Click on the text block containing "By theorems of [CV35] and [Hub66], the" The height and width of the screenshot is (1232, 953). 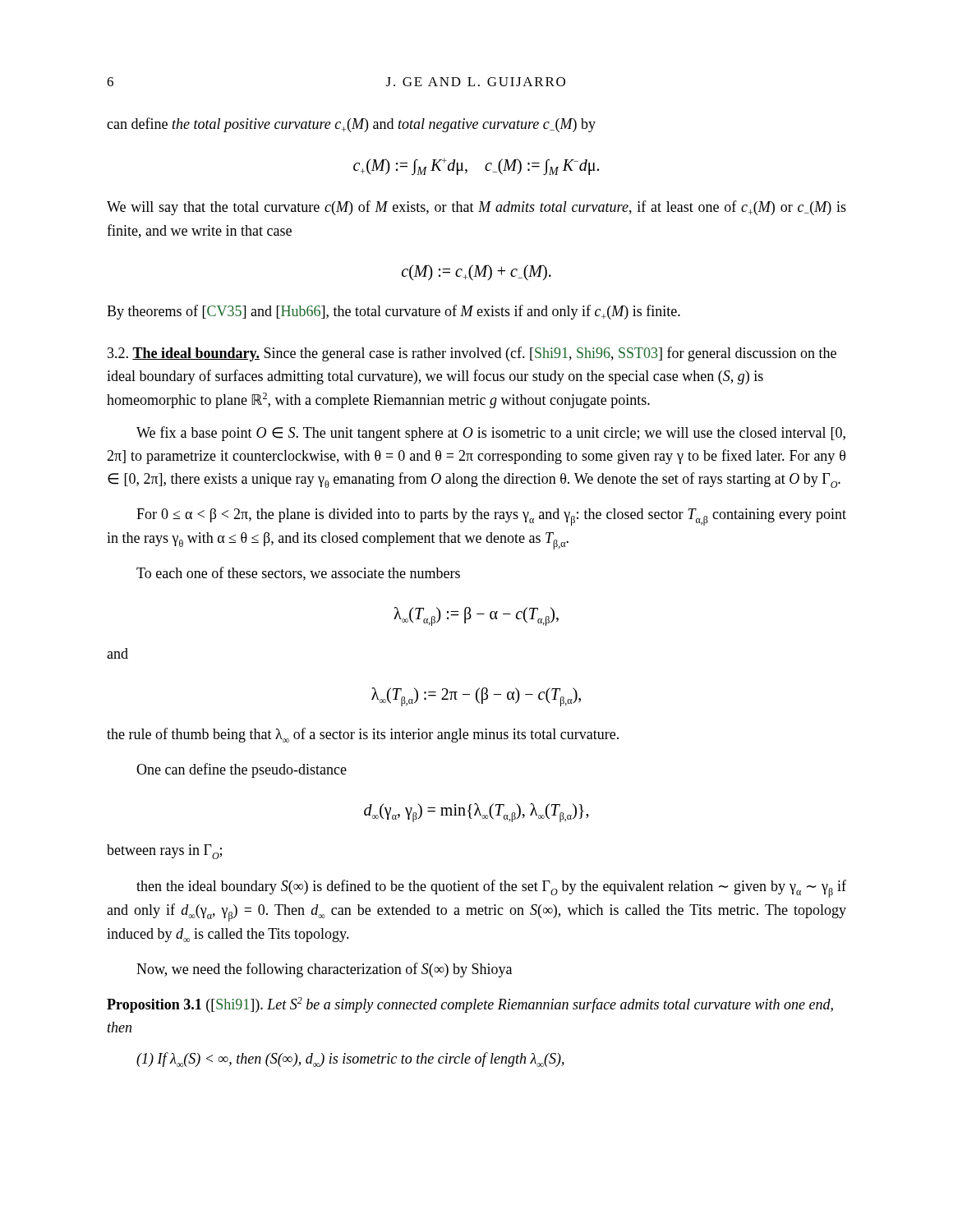[476, 313]
